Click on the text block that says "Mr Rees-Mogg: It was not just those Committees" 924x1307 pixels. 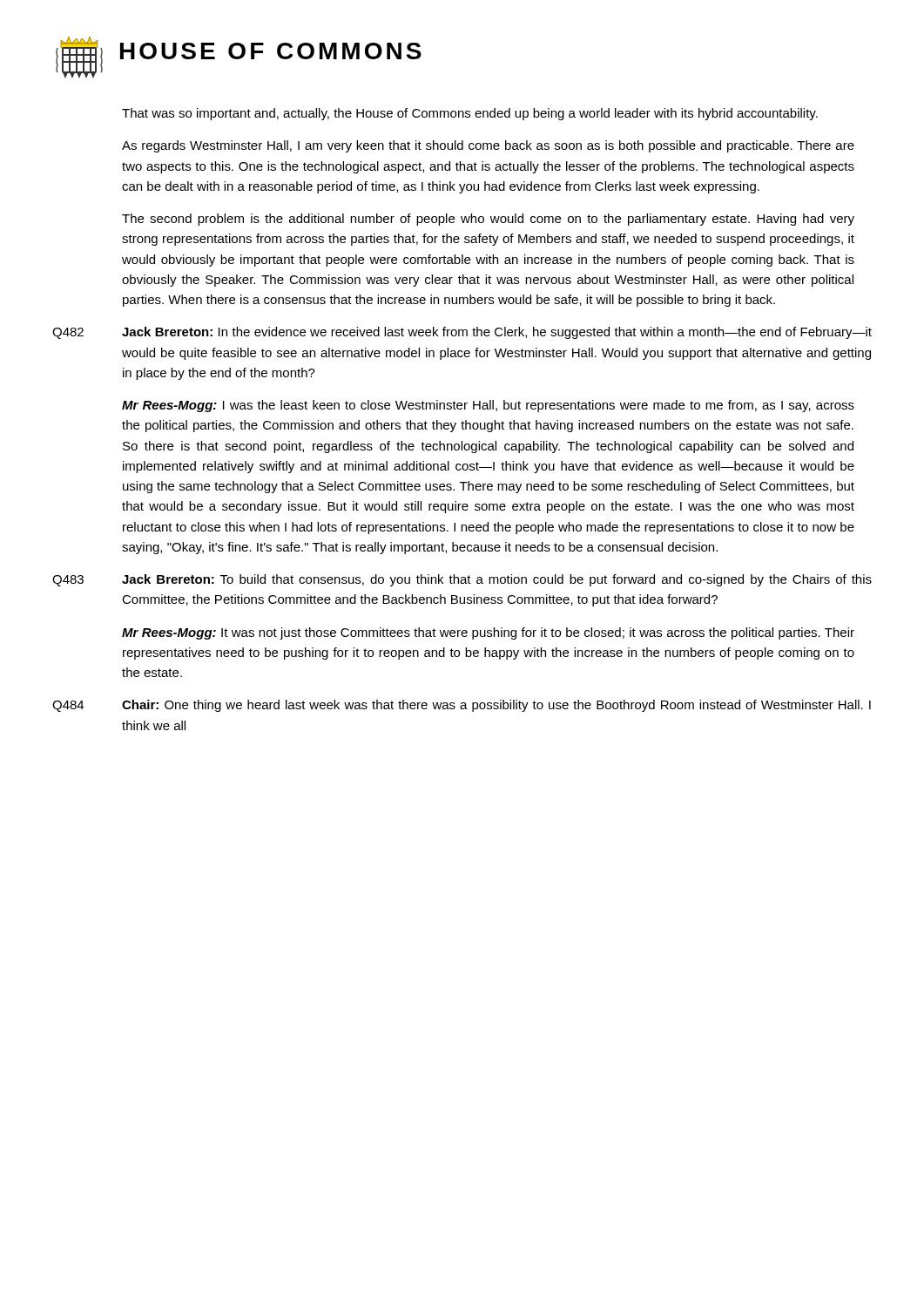pyautogui.click(x=488, y=652)
